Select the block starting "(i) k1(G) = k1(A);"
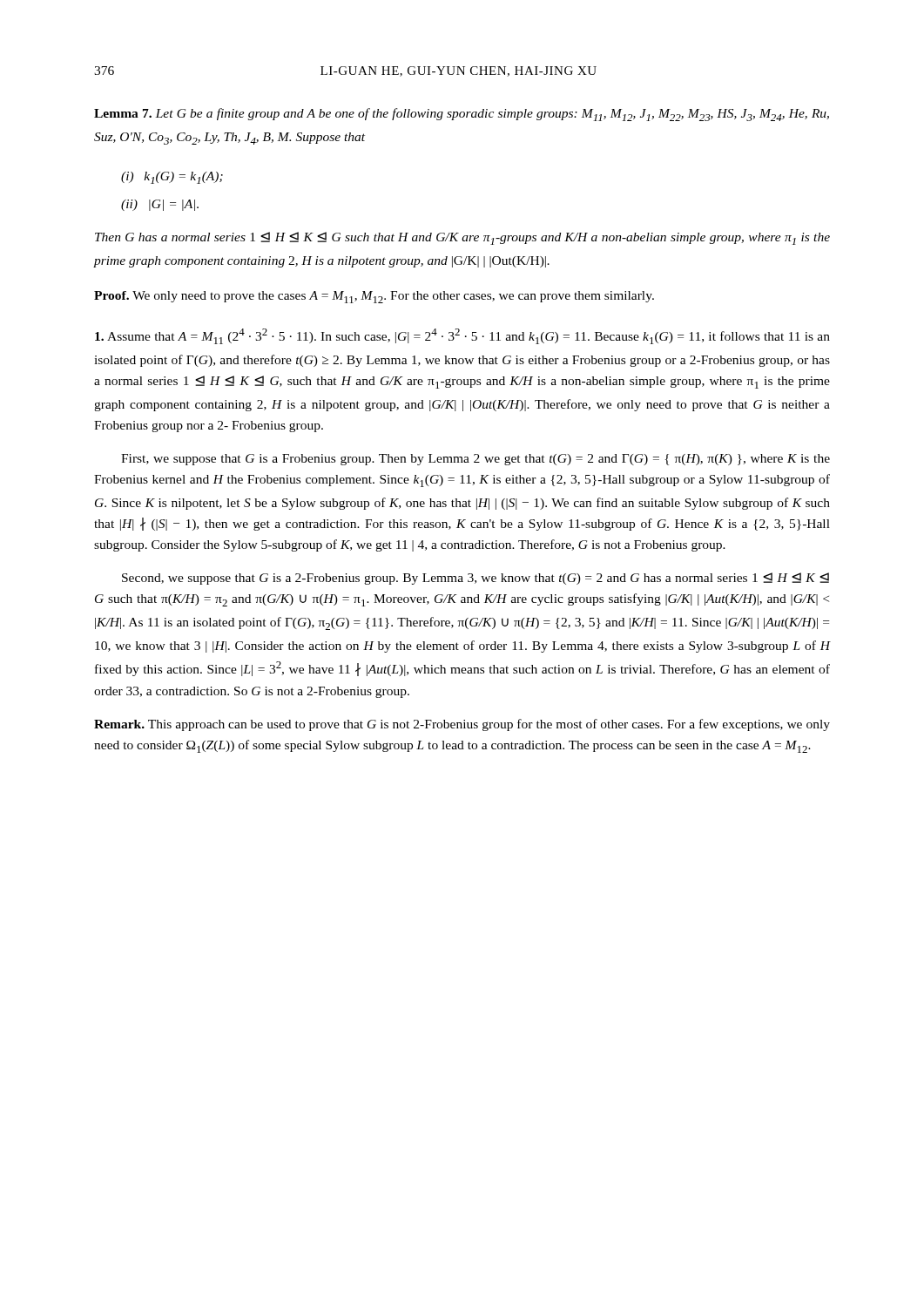The height and width of the screenshot is (1307, 924). coord(172,178)
